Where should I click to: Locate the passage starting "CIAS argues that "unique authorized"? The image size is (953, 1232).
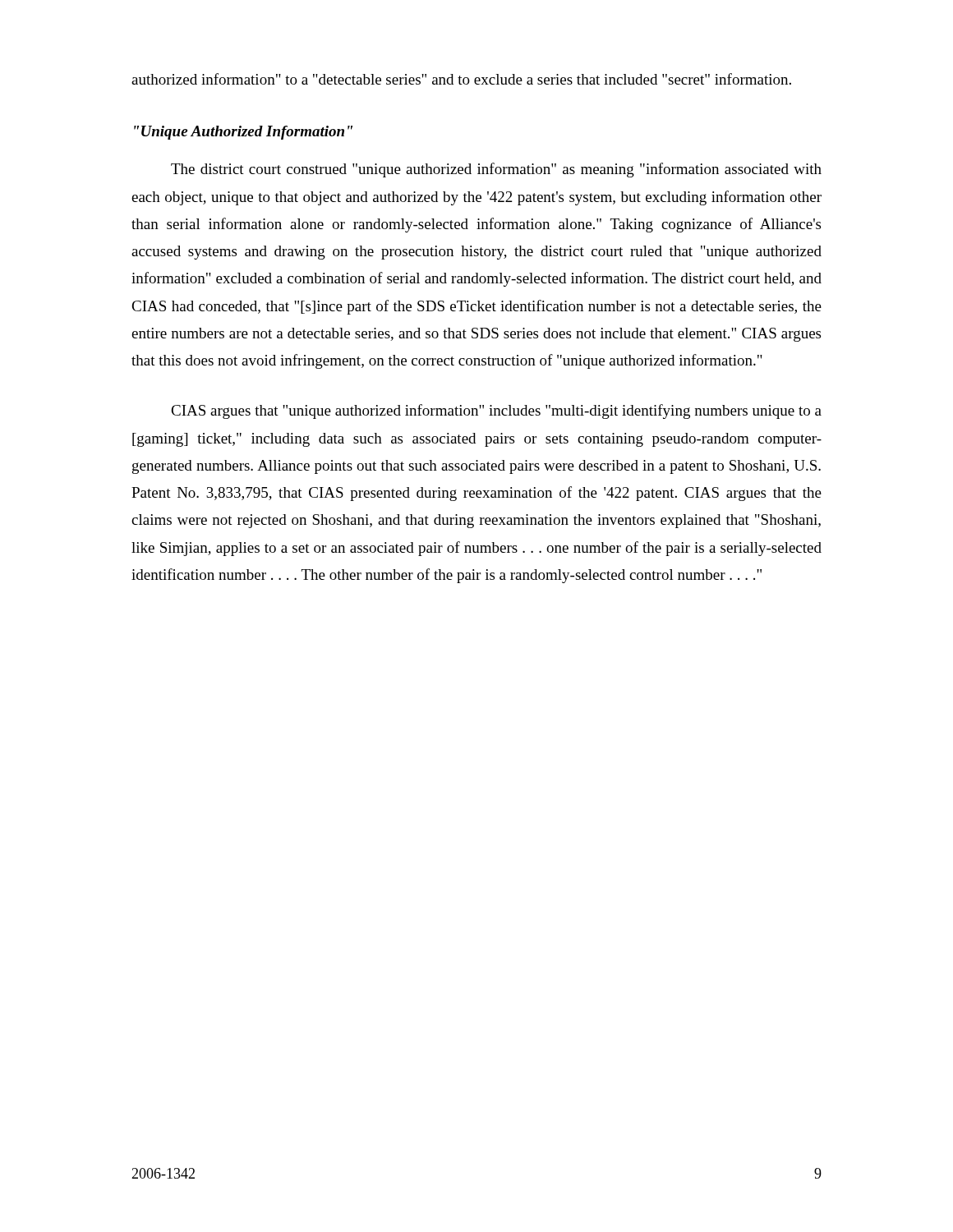(476, 492)
